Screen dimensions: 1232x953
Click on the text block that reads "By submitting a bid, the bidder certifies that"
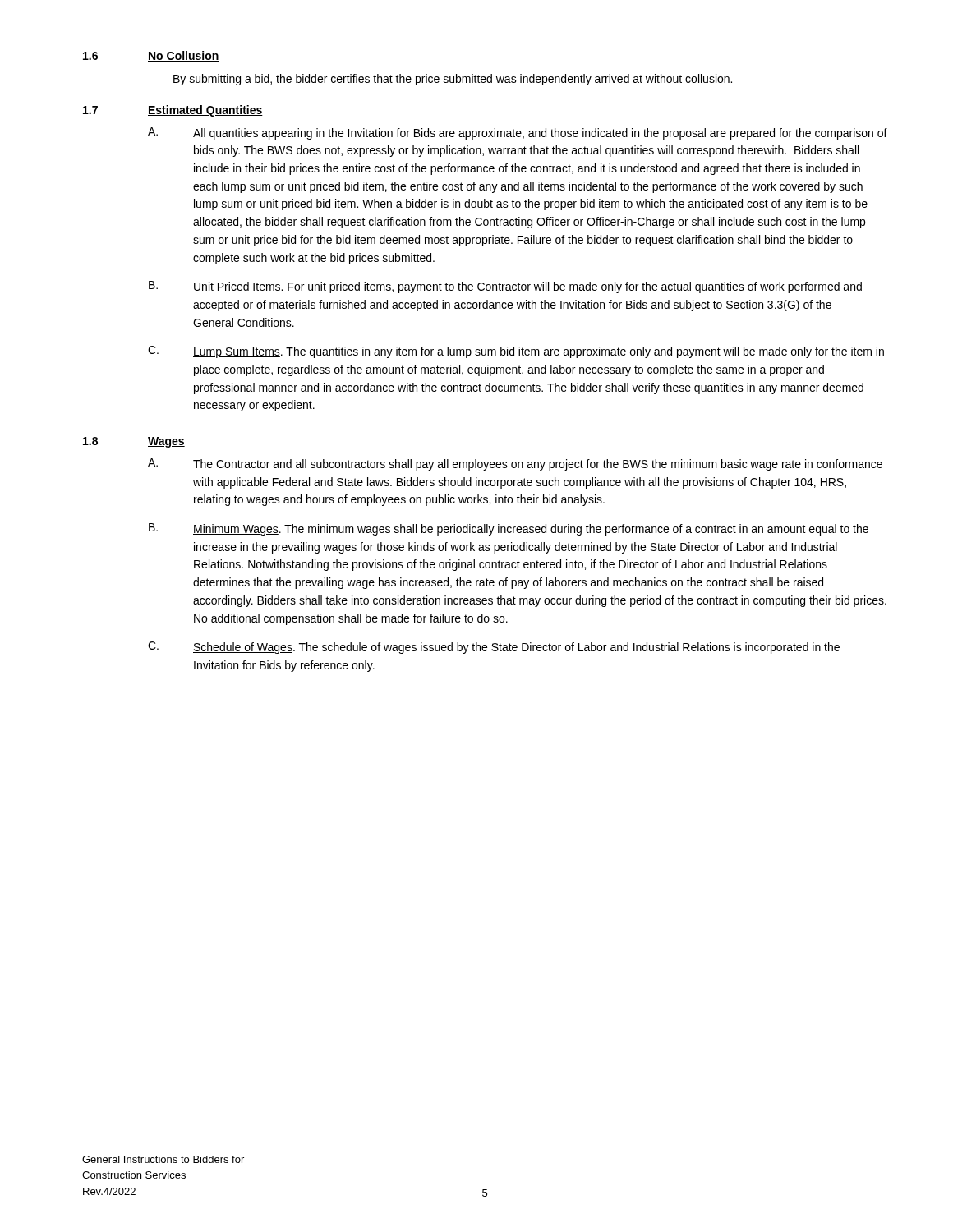[x=453, y=79]
